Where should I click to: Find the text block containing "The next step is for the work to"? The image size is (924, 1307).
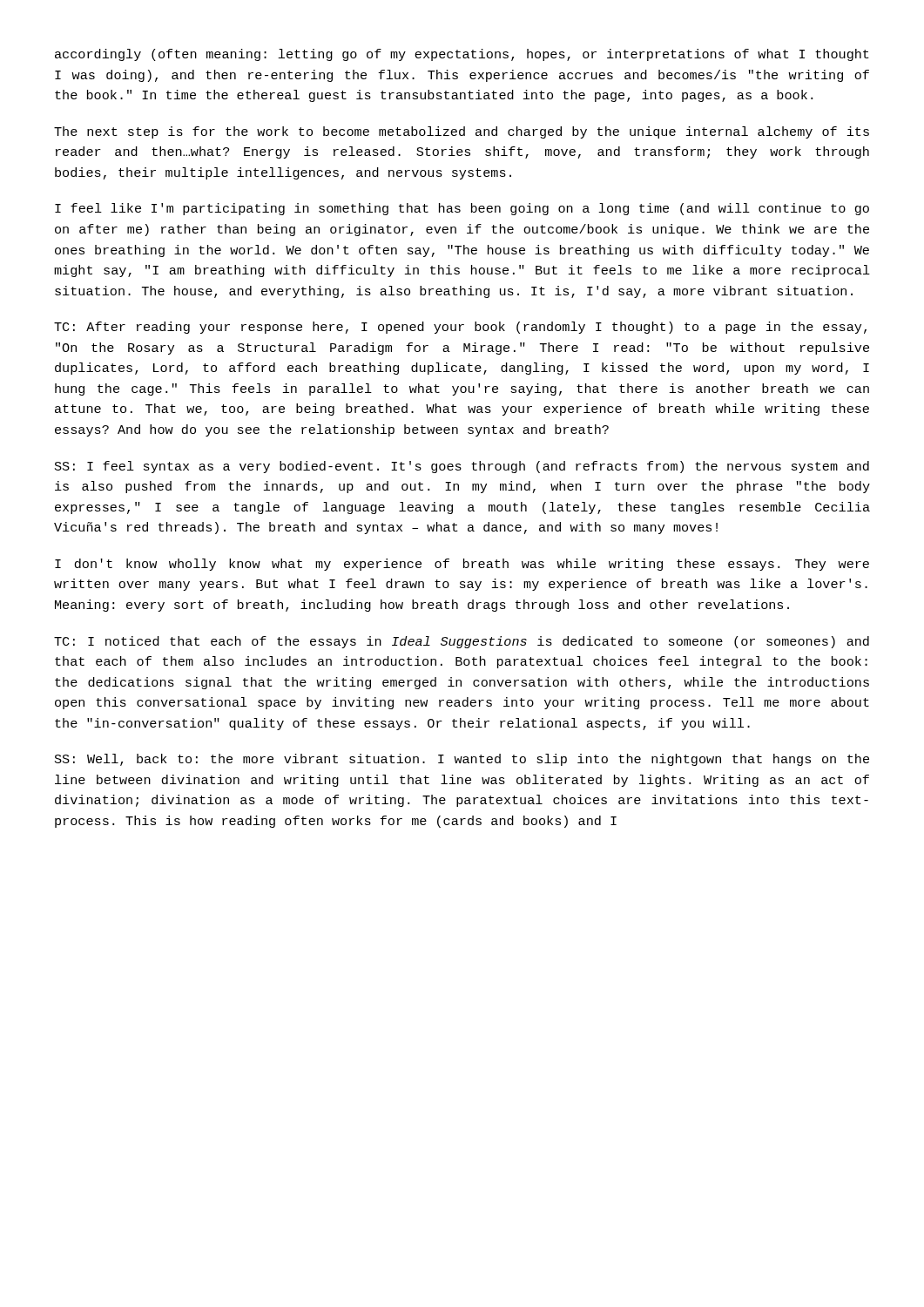click(x=462, y=153)
